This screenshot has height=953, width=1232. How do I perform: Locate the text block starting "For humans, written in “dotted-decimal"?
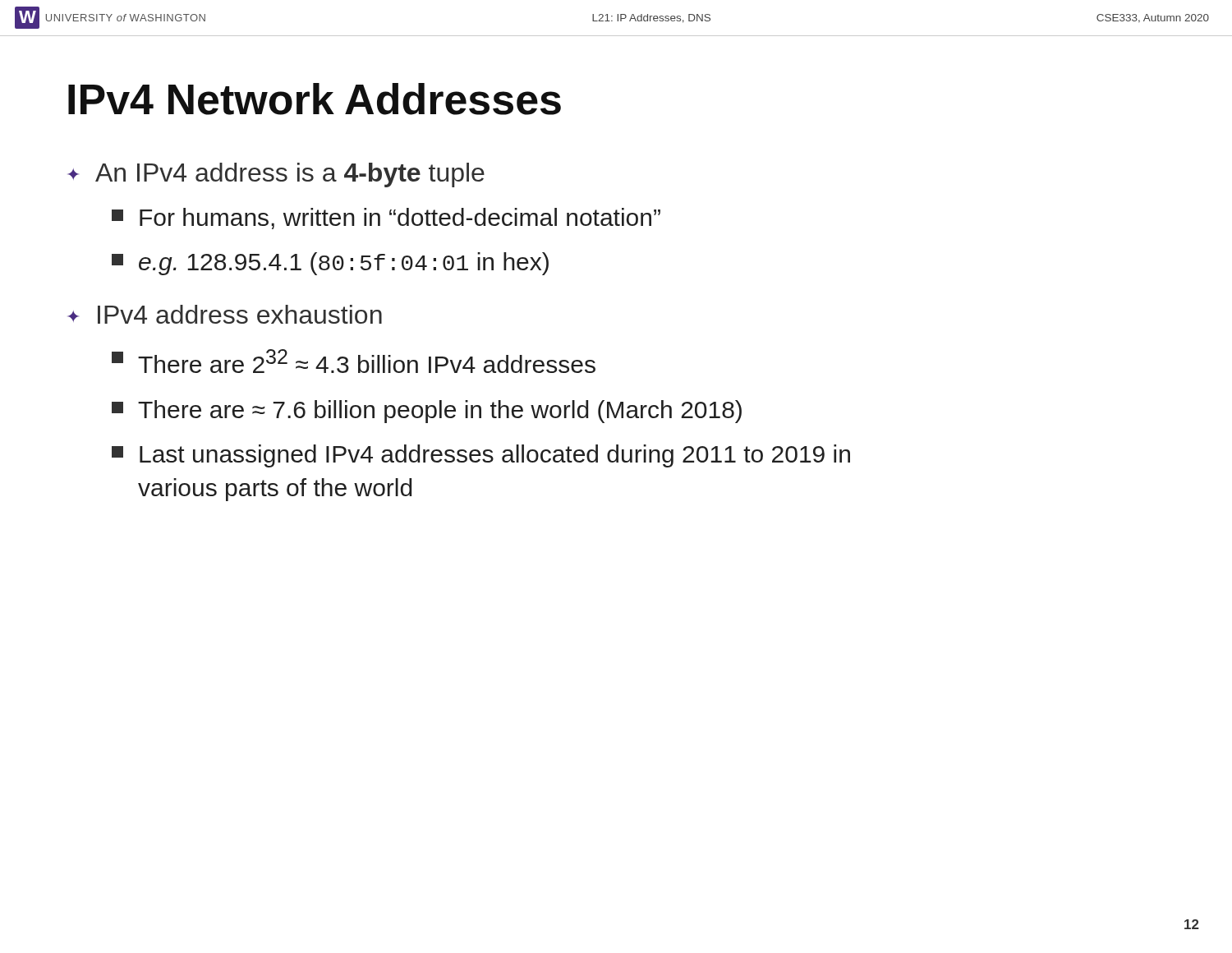(x=386, y=218)
